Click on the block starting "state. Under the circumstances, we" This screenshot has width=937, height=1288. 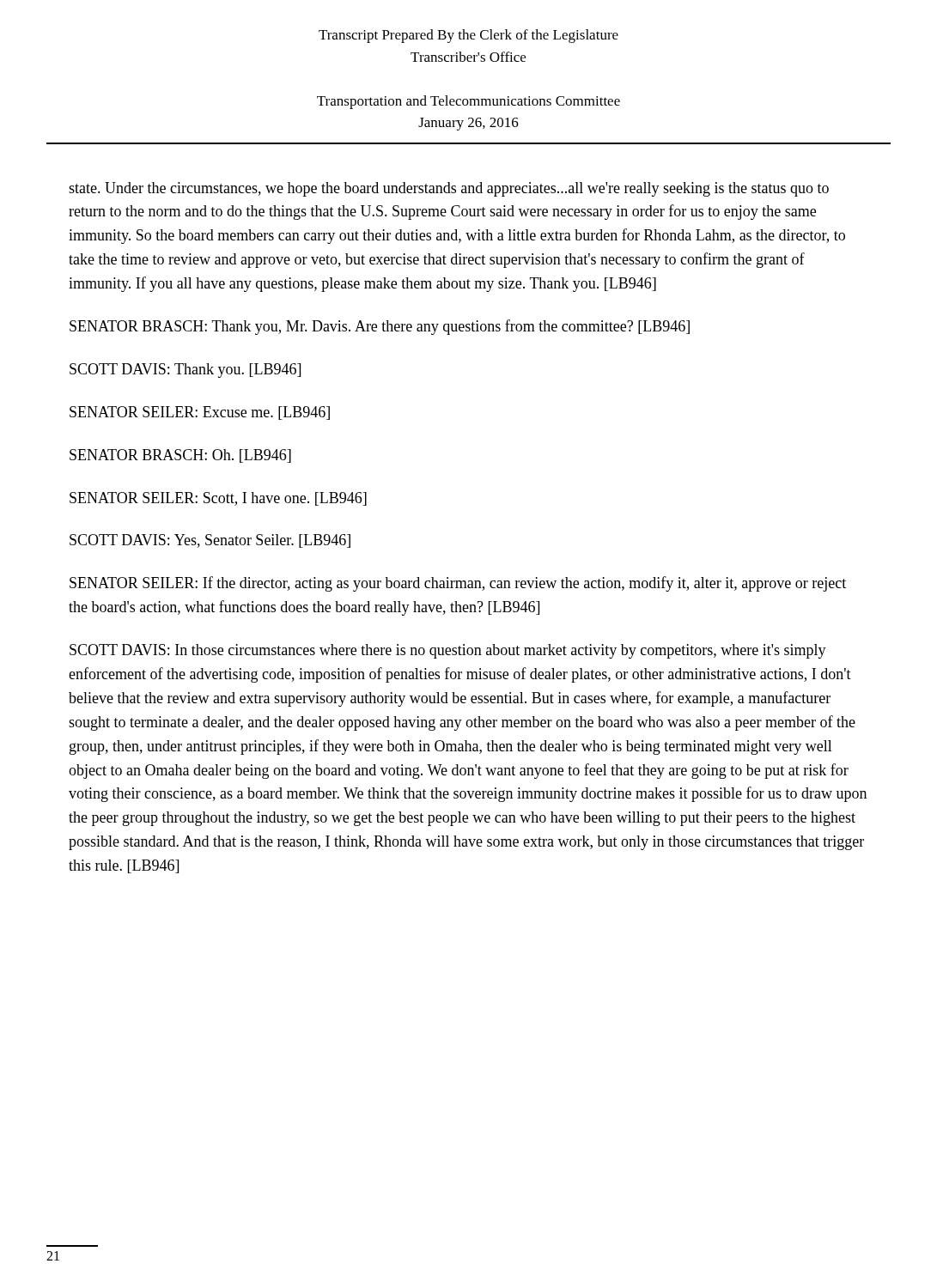pyautogui.click(x=457, y=236)
